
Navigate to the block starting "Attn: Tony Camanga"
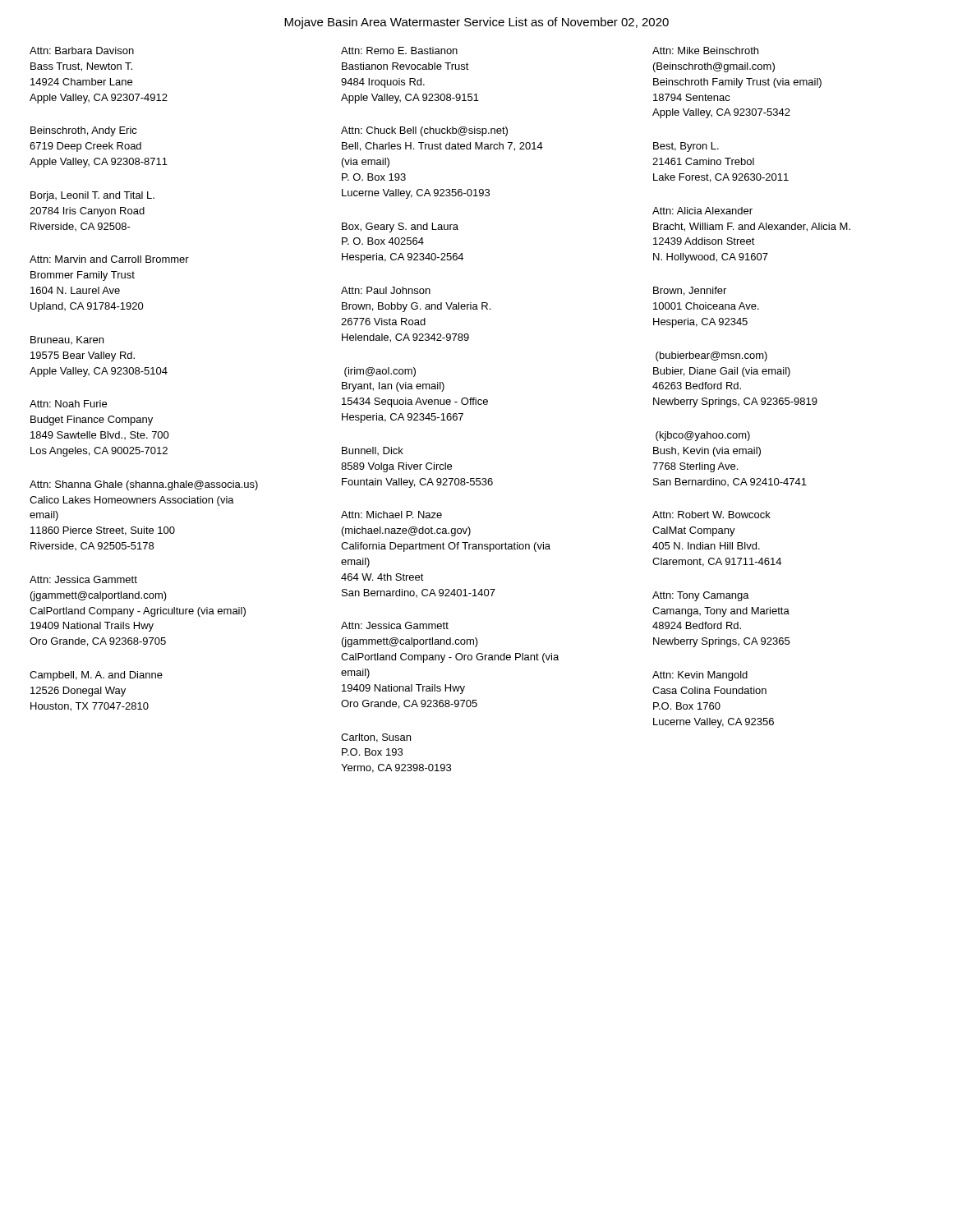tap(788, 619)
